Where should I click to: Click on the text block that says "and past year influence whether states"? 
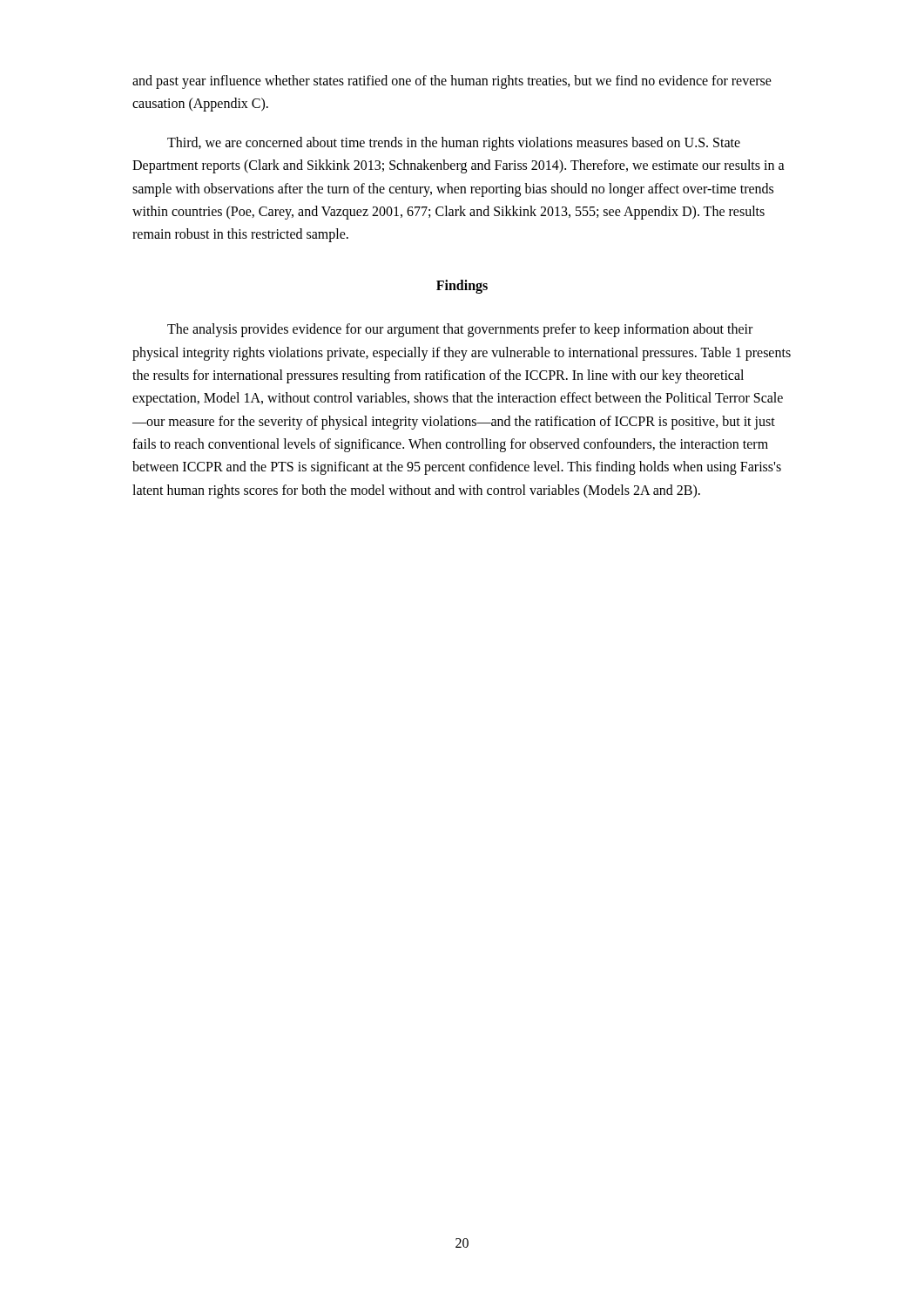tap(462, 158)
